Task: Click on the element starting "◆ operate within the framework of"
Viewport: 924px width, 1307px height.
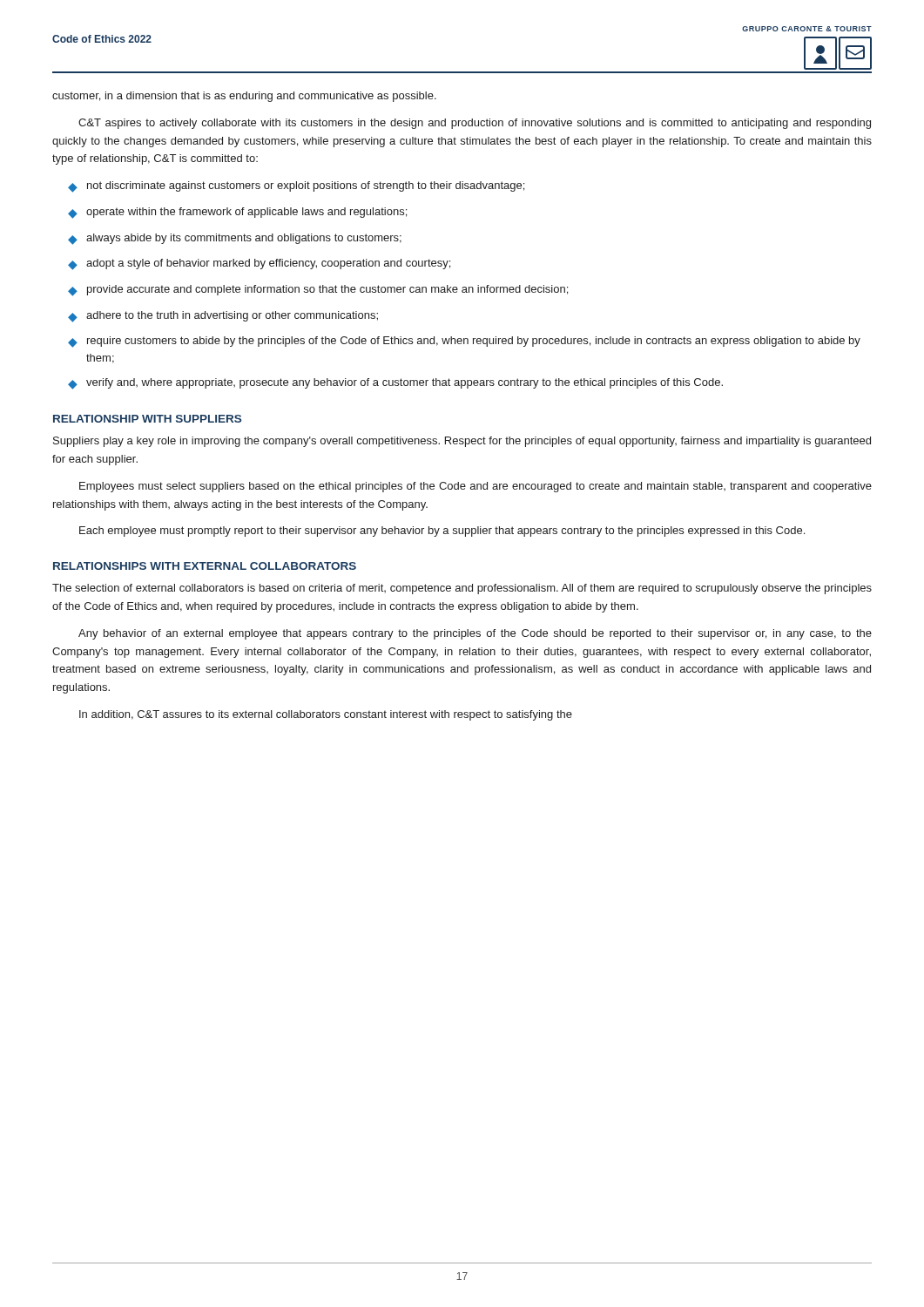Action: 238,213
